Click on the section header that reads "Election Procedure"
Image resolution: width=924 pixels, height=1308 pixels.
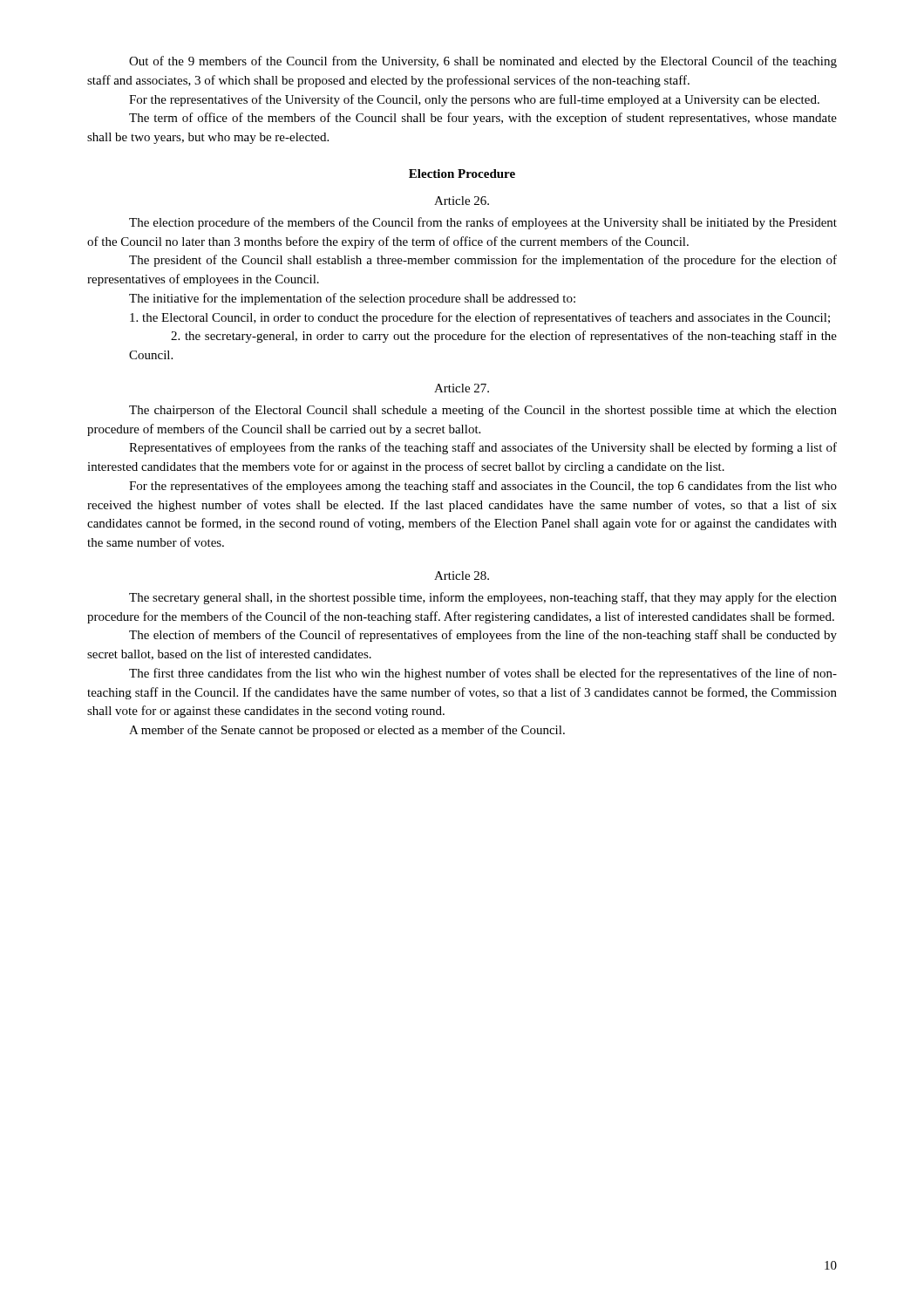462,173
